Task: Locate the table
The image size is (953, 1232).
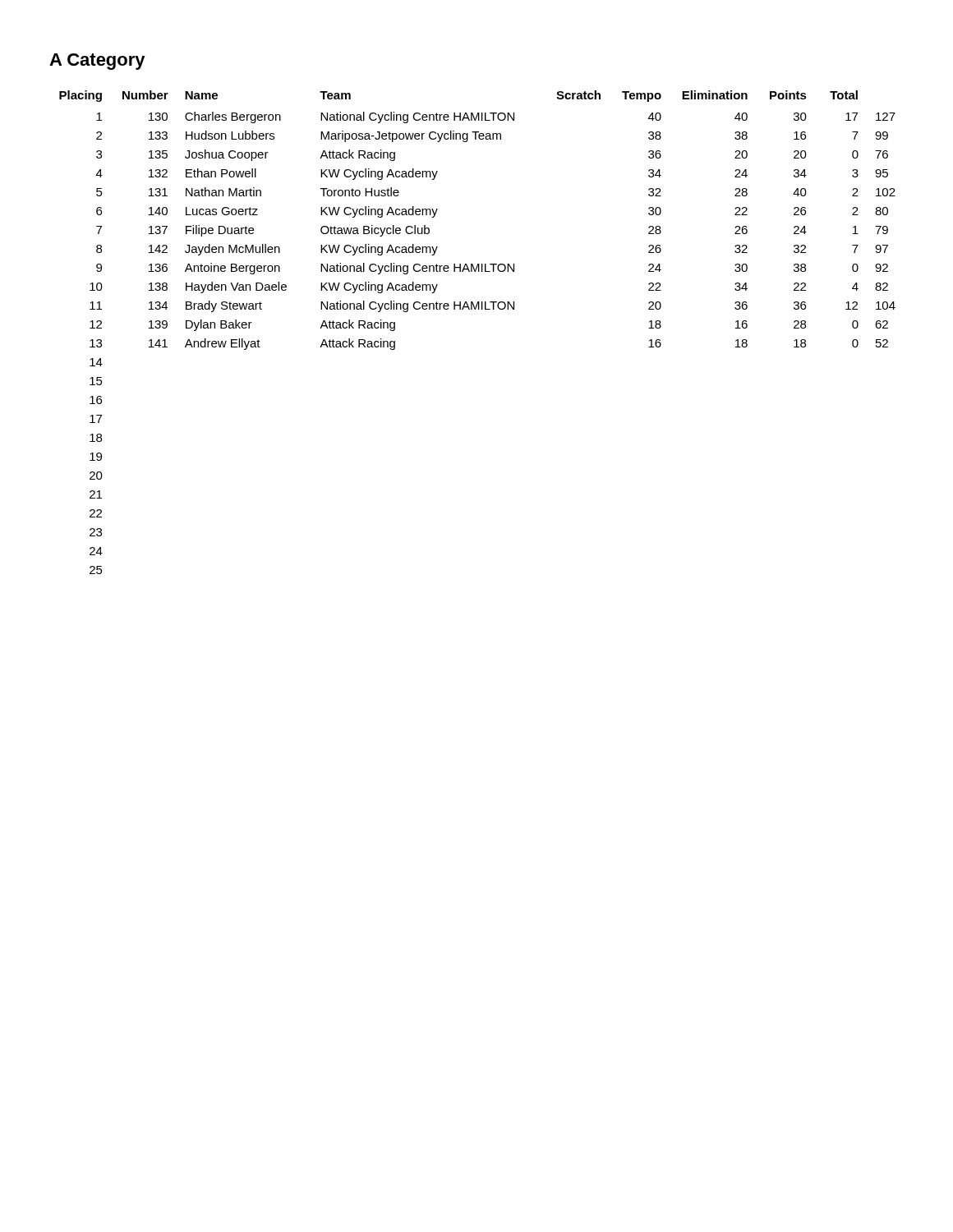Action: (x=476, y=332)
